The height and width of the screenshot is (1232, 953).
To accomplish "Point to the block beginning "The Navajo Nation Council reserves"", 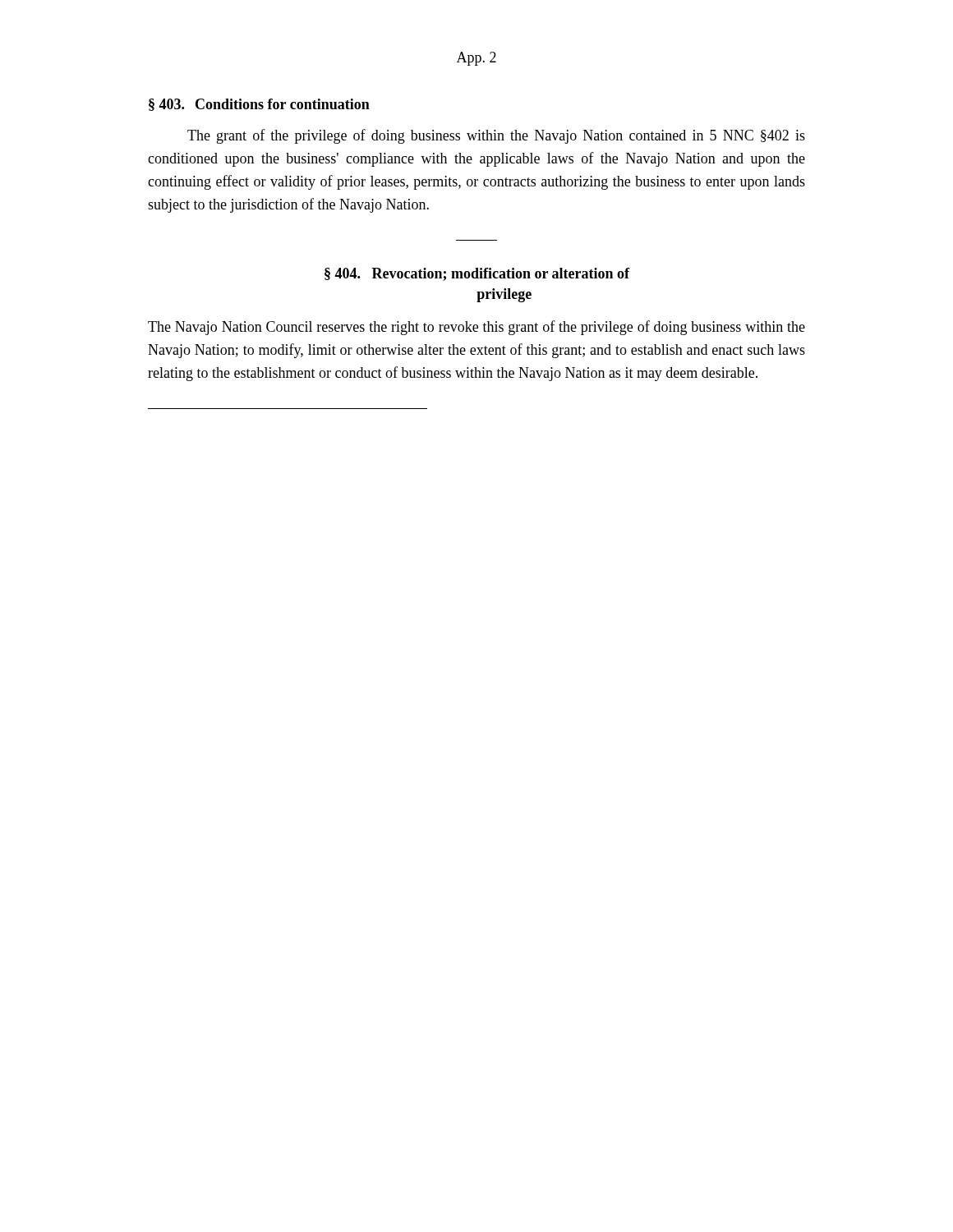I will (476, 350).
